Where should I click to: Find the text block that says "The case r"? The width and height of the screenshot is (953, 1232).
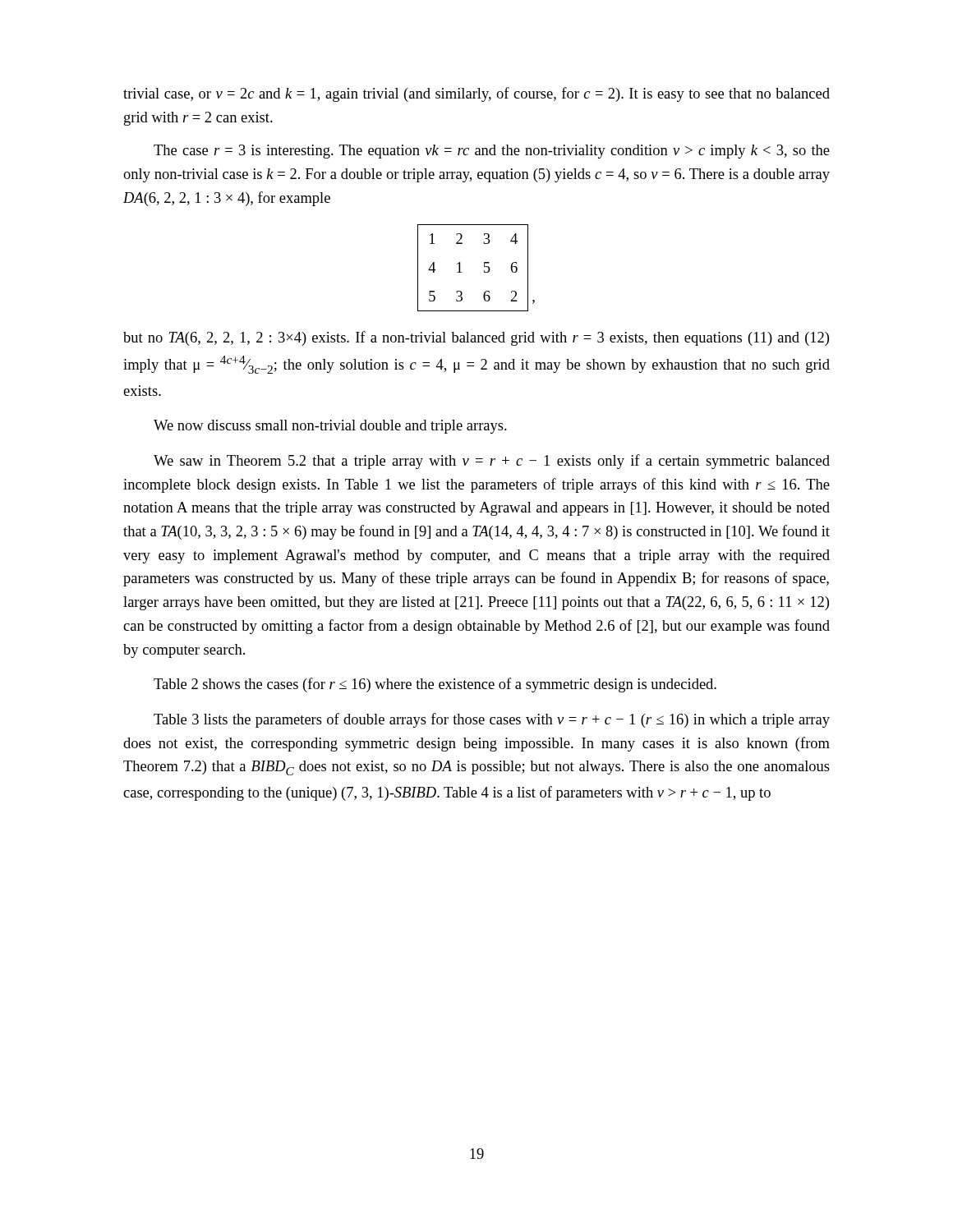click(476, 174)
